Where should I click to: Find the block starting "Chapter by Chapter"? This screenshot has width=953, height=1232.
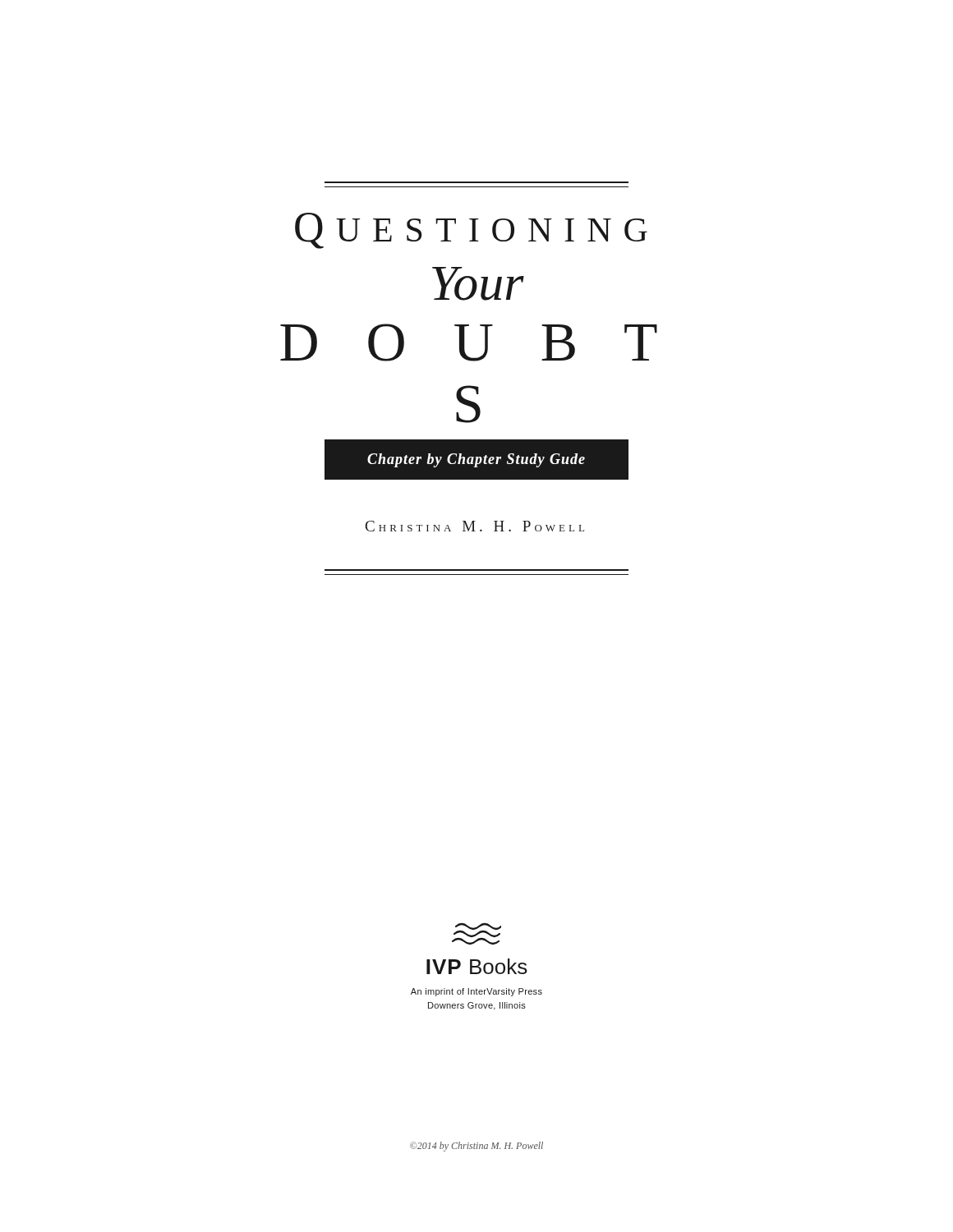coord(476,460)
